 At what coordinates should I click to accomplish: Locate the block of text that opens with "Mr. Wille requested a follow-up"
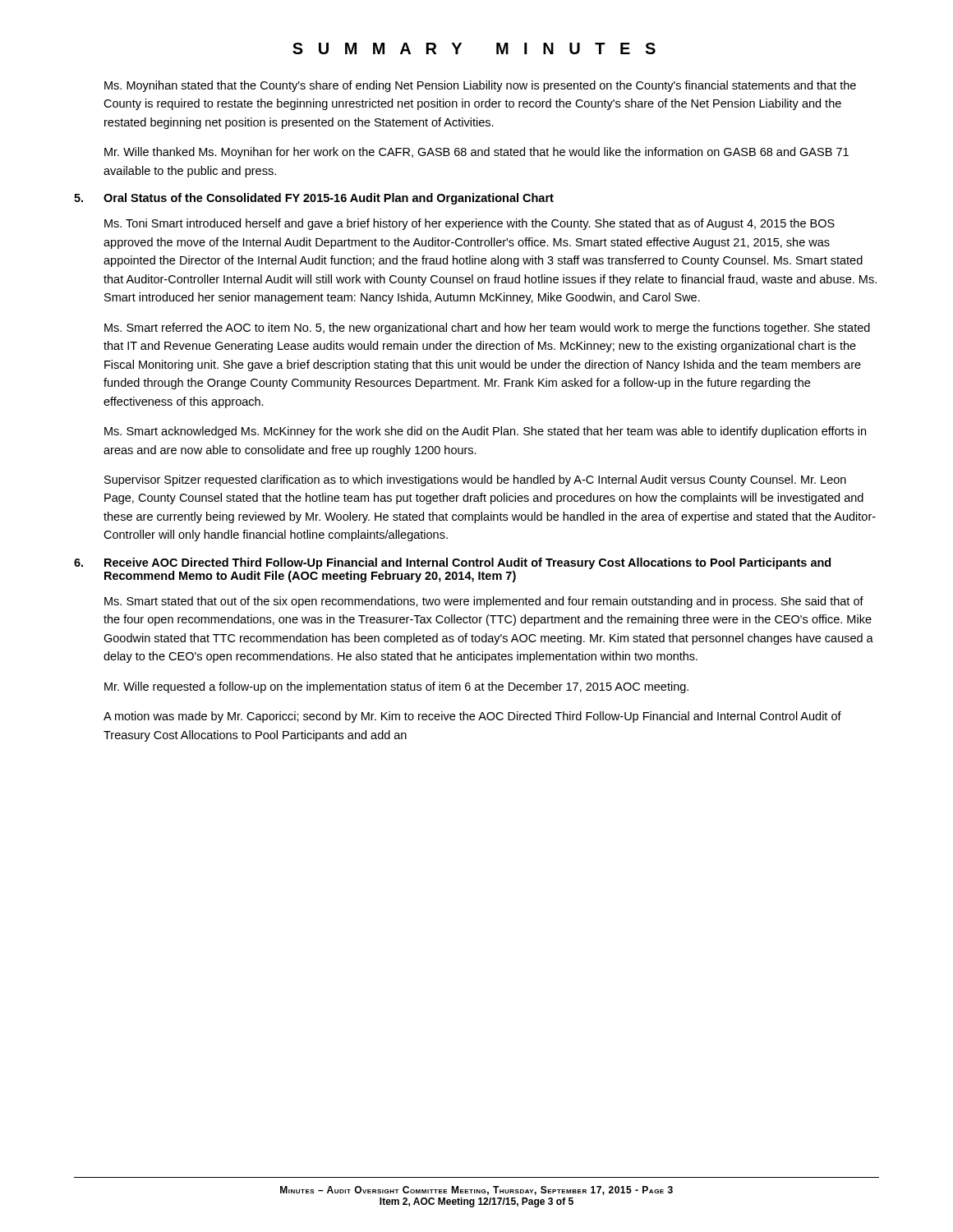tap(396, 686)
